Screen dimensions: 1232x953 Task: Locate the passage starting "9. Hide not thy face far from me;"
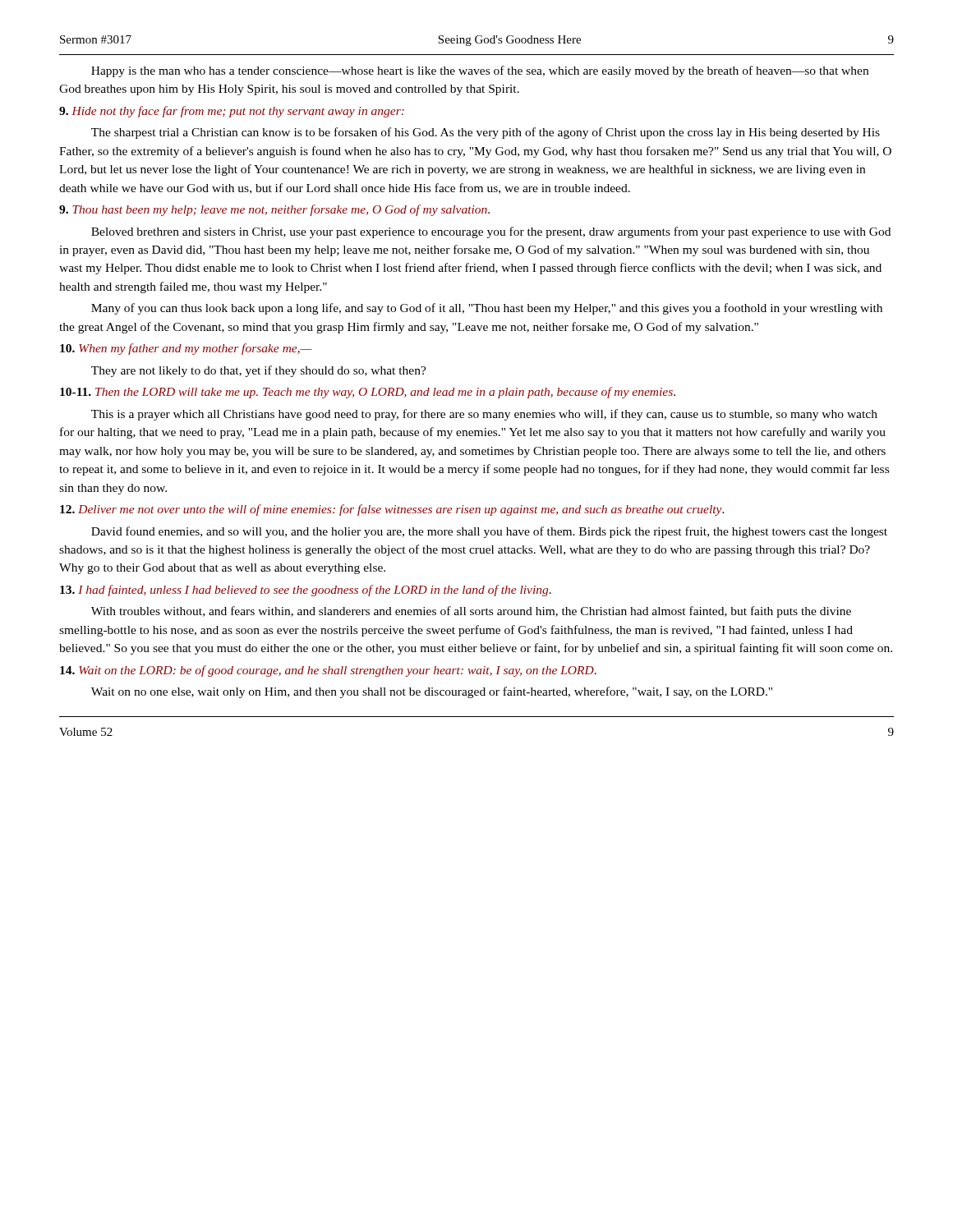232,111
